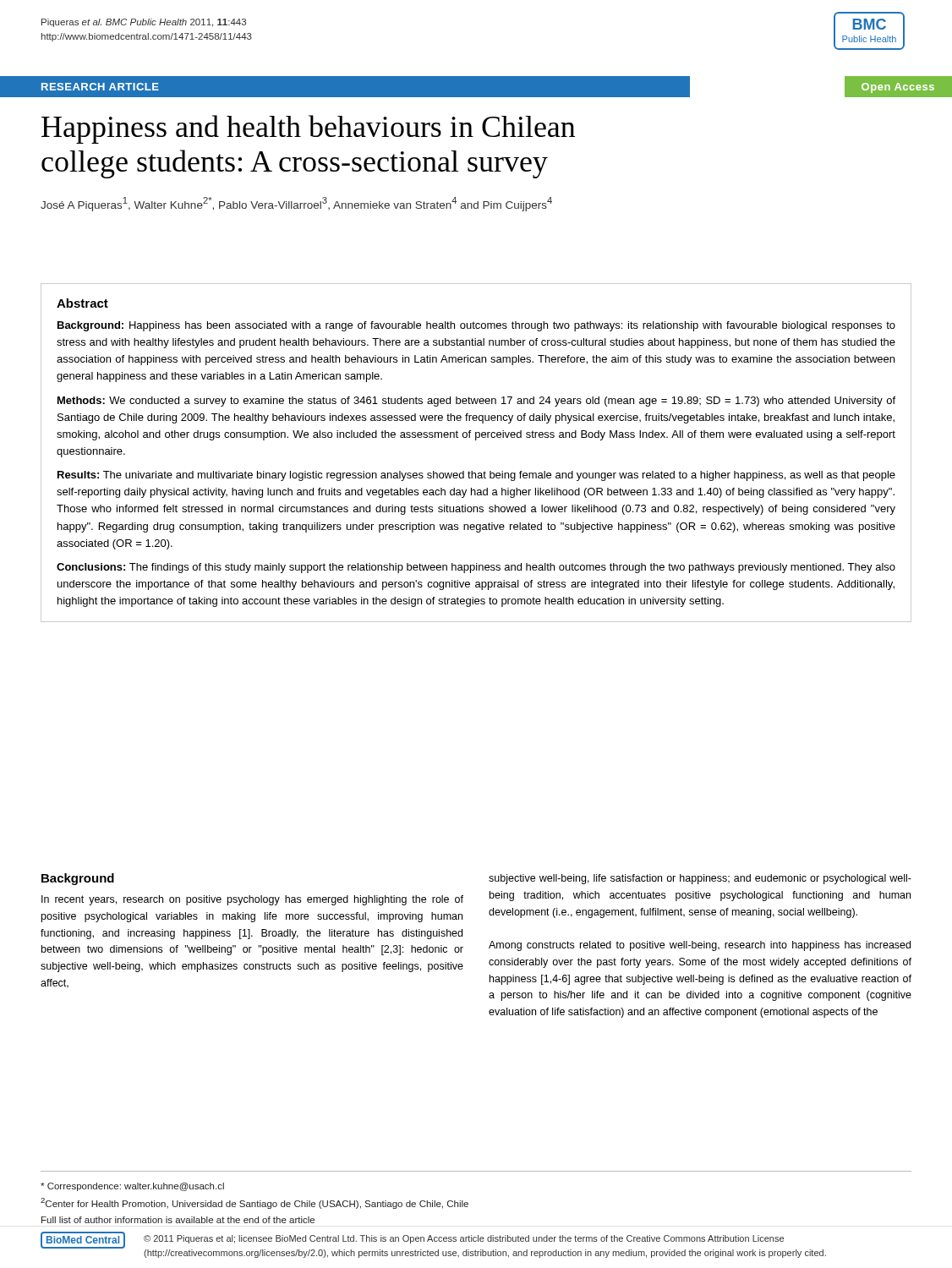Click on the region starting "Conclusions: The findings of this study"
The height and width of the screenshot is (1268, 952).
pyautogui.click(x=476, y=584)
